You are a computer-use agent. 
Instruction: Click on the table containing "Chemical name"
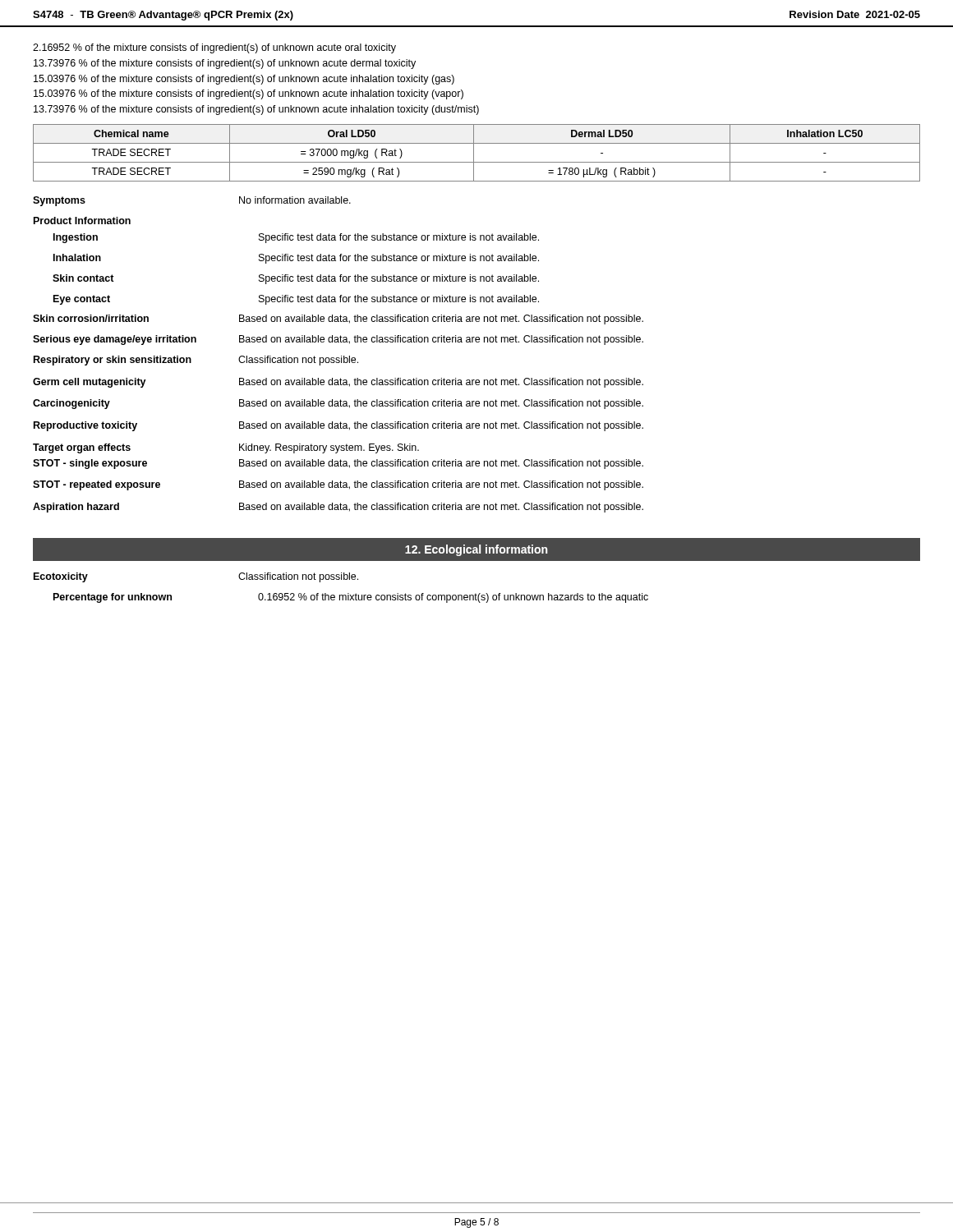click(x=476, y=153)
